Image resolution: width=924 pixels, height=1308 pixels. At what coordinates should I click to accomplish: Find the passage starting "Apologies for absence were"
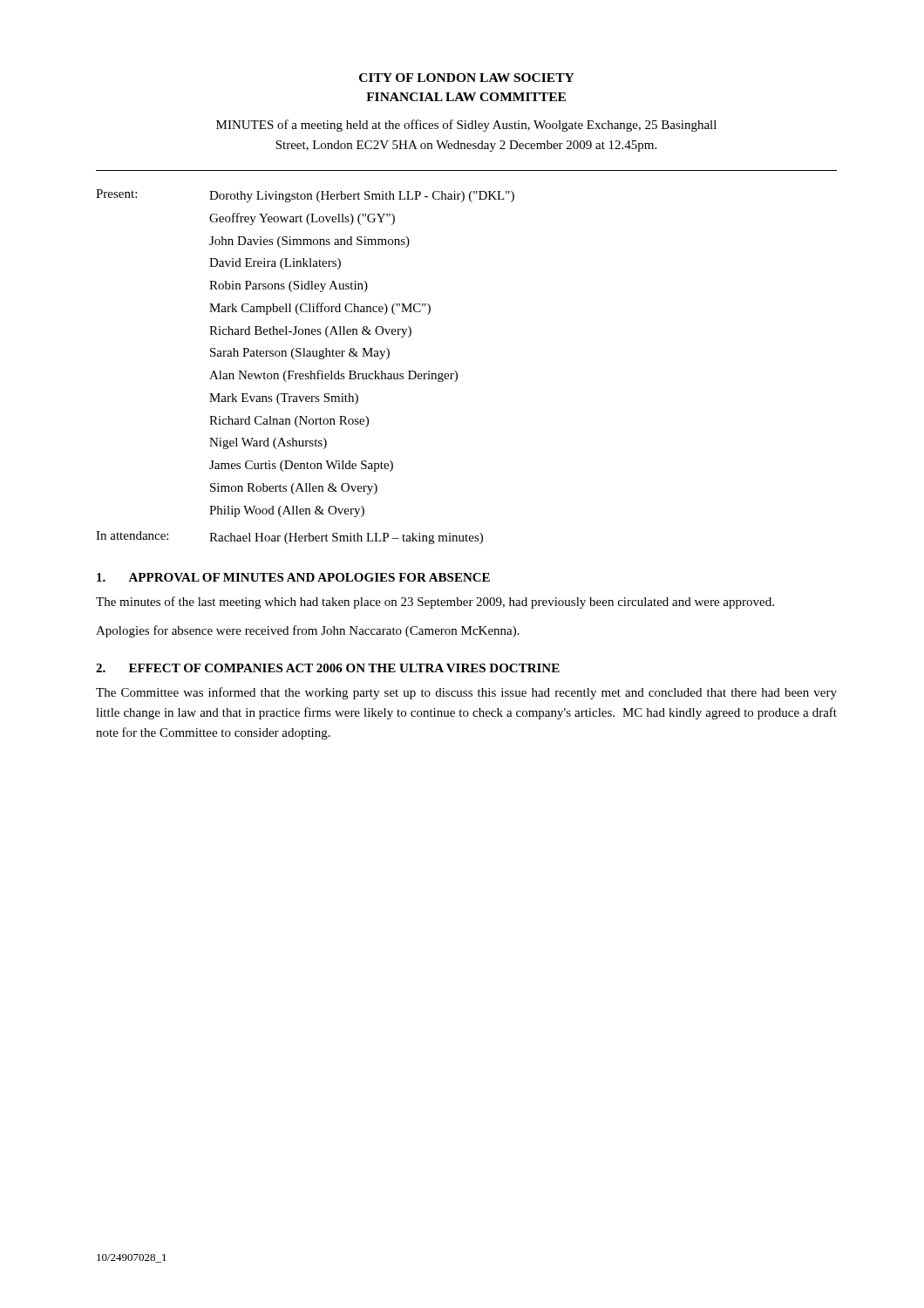pos(308,631)
